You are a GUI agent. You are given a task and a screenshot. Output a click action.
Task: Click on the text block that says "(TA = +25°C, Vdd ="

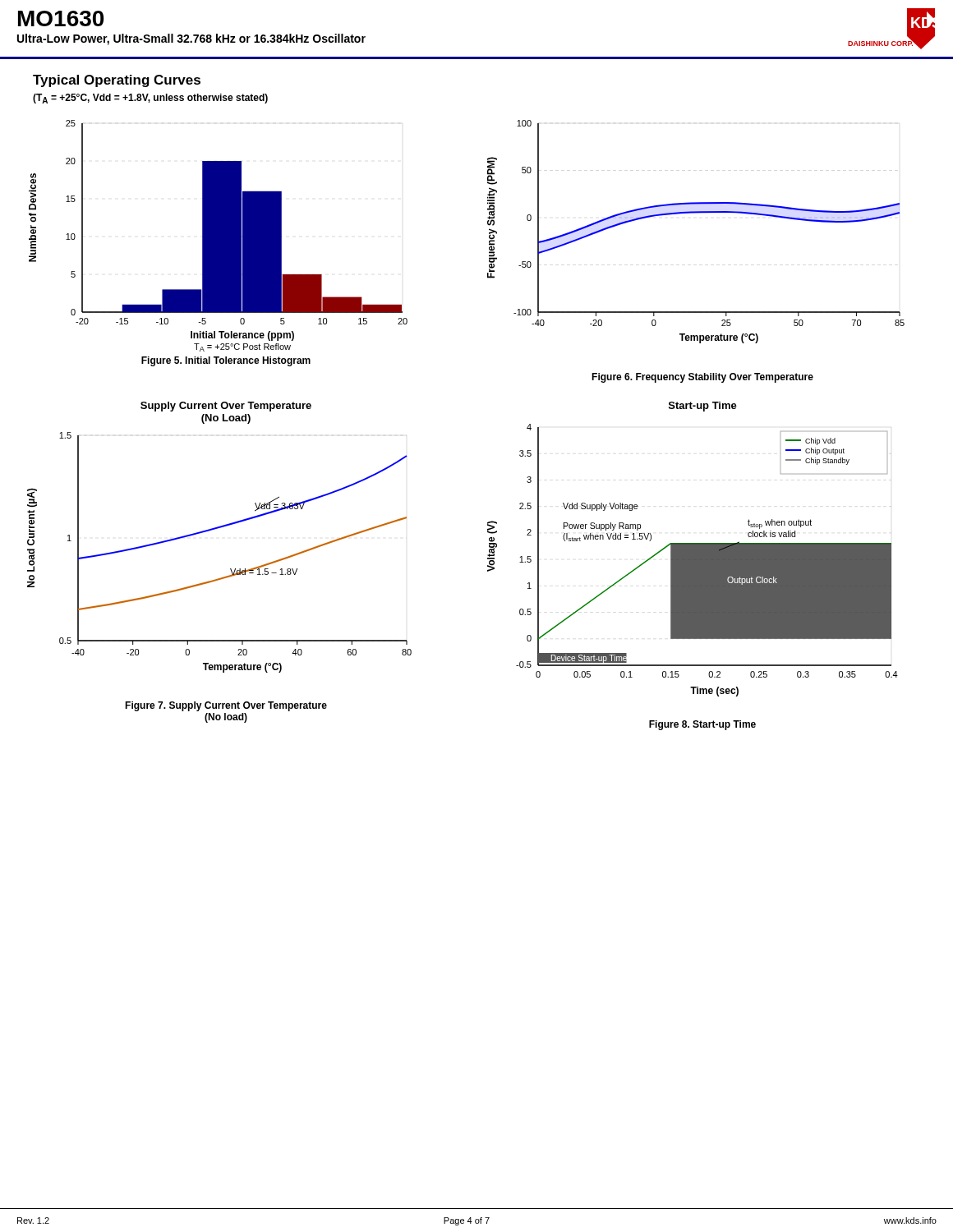pyautogui.click(x=151, y=99)
